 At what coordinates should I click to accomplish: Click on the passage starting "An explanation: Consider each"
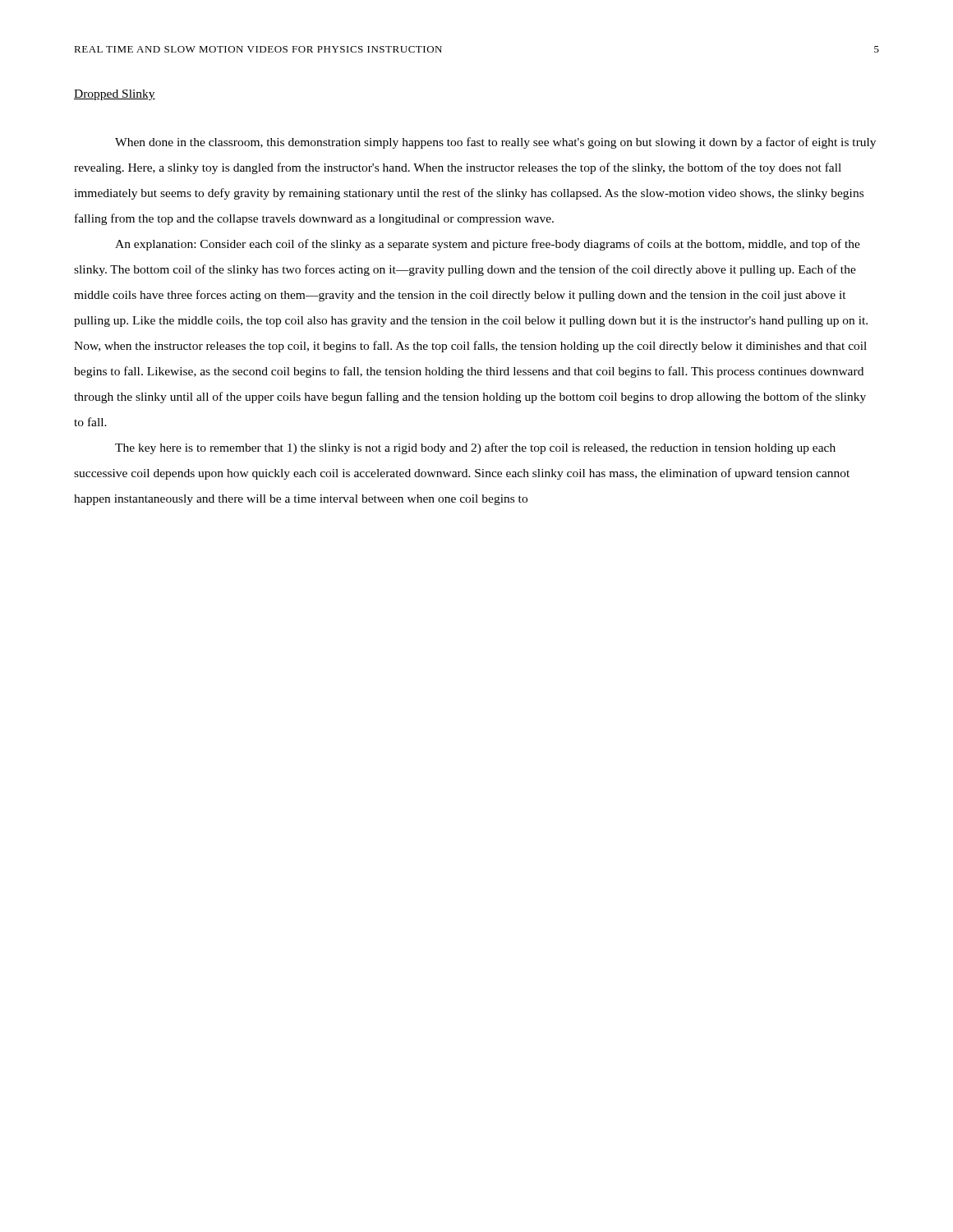point(471,333)
